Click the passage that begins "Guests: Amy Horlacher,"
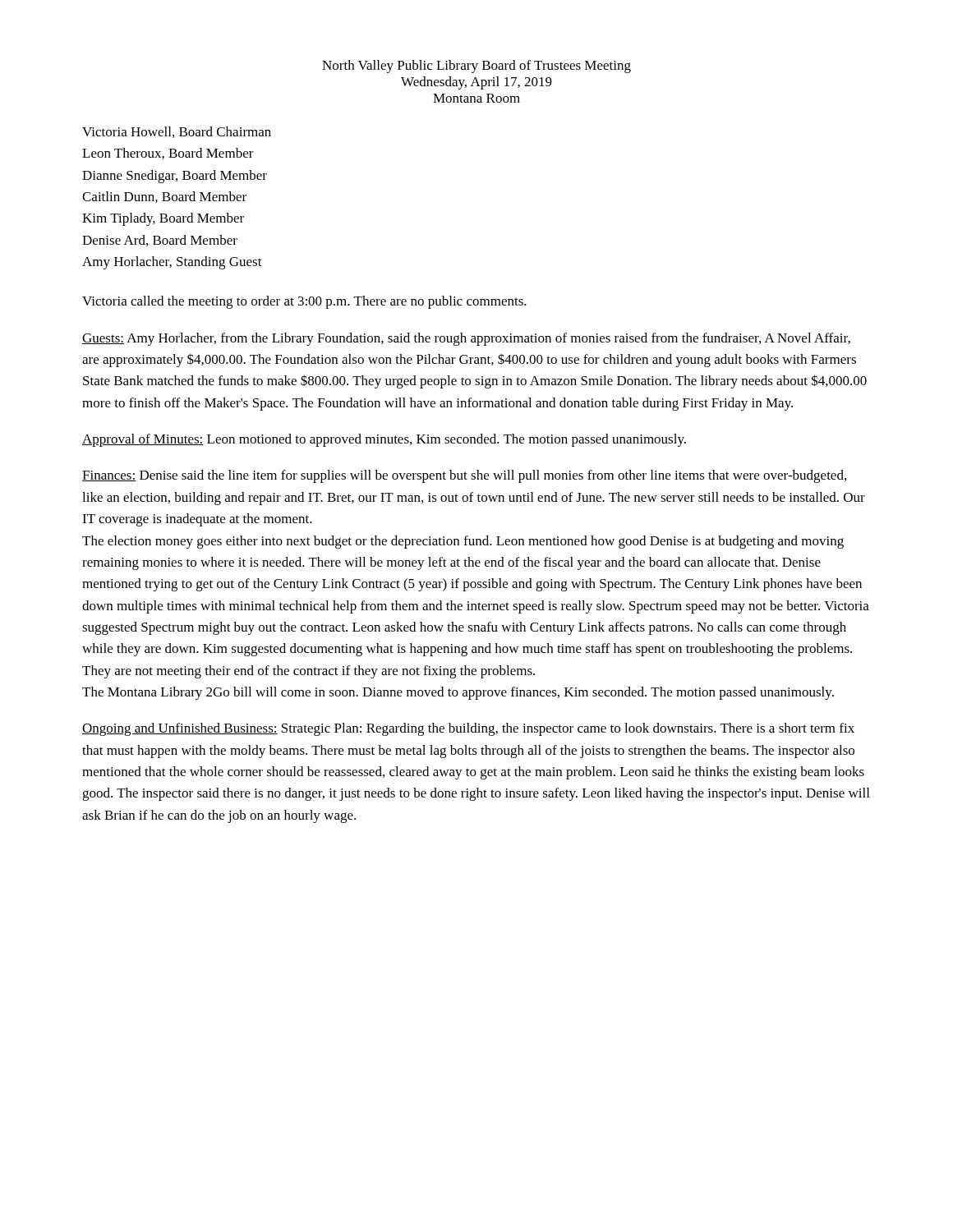Screen dimensions: 1232x953 (x=474, y=370)
